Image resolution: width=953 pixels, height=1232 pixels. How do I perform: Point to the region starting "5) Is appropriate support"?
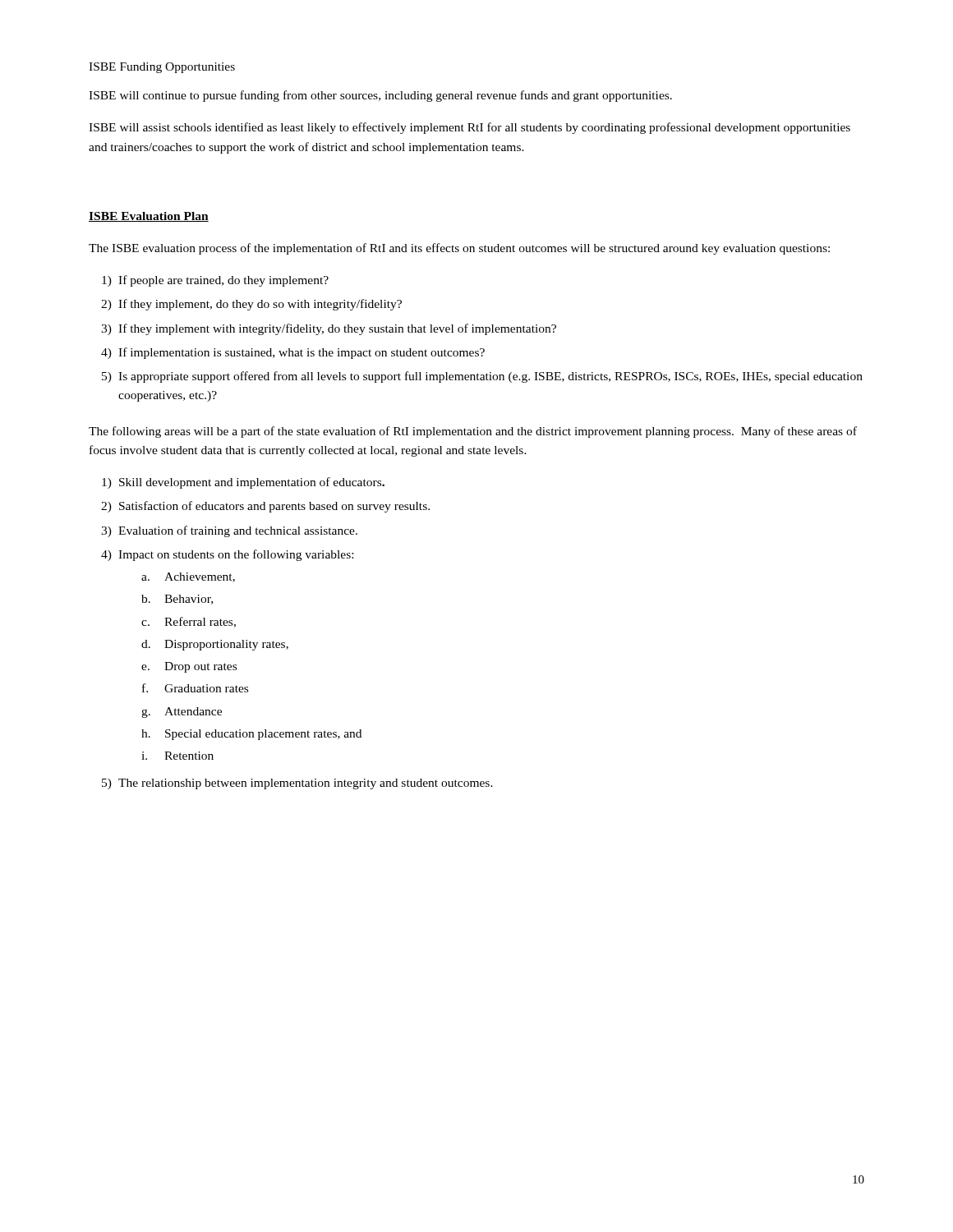coord(476,385)
